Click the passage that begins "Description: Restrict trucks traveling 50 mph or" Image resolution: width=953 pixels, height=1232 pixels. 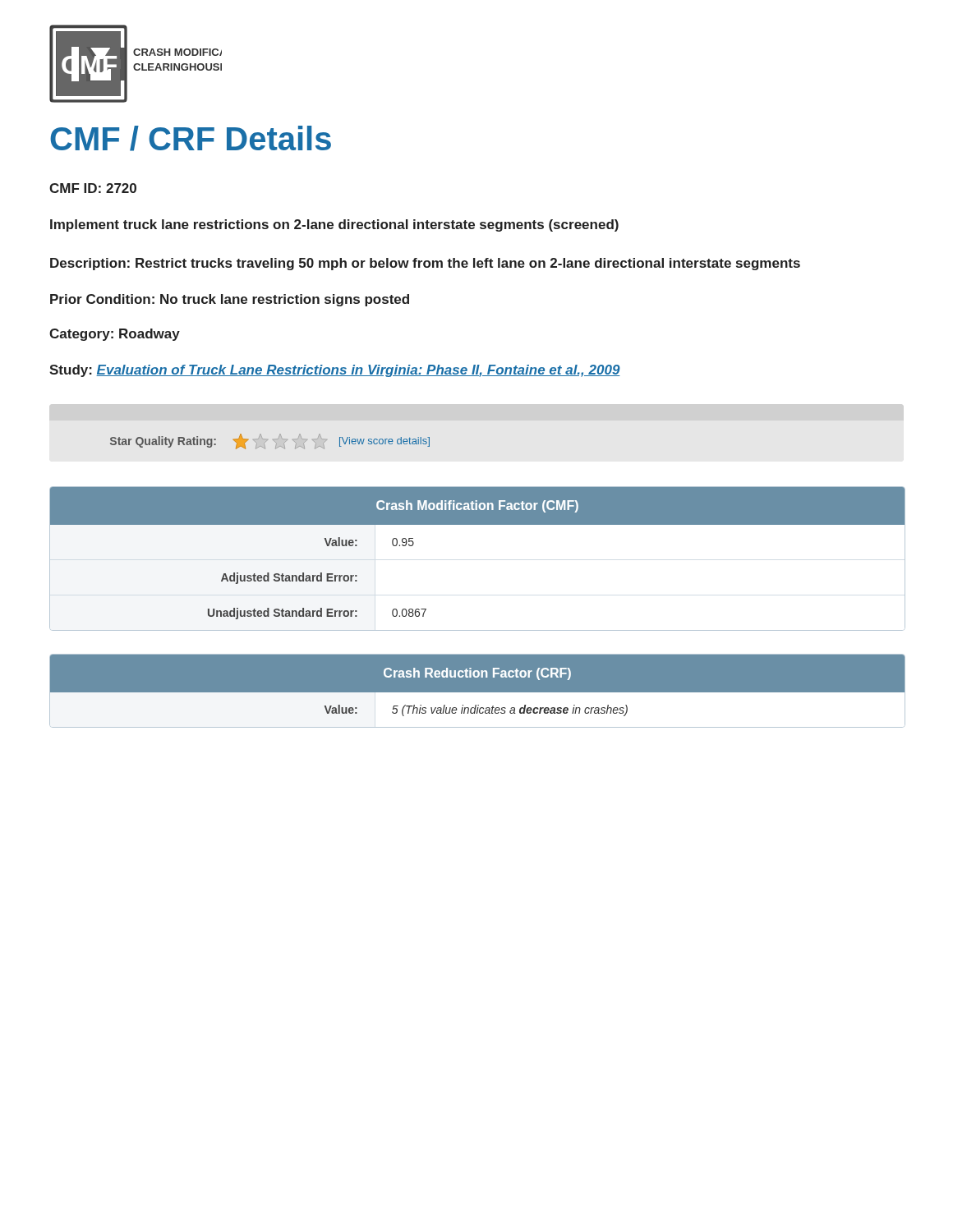[425, 263]
